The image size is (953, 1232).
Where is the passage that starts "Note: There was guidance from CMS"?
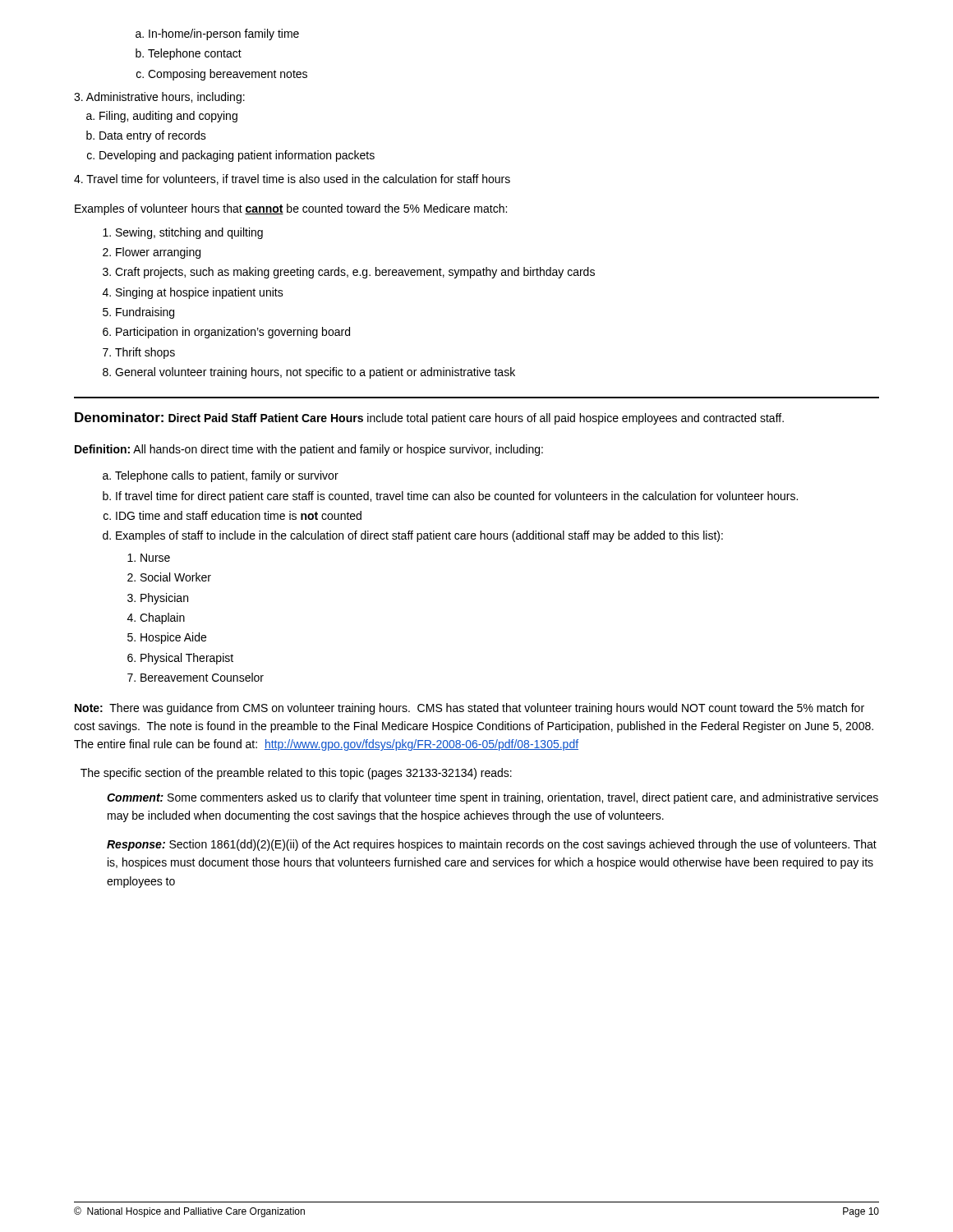point(474,726)
